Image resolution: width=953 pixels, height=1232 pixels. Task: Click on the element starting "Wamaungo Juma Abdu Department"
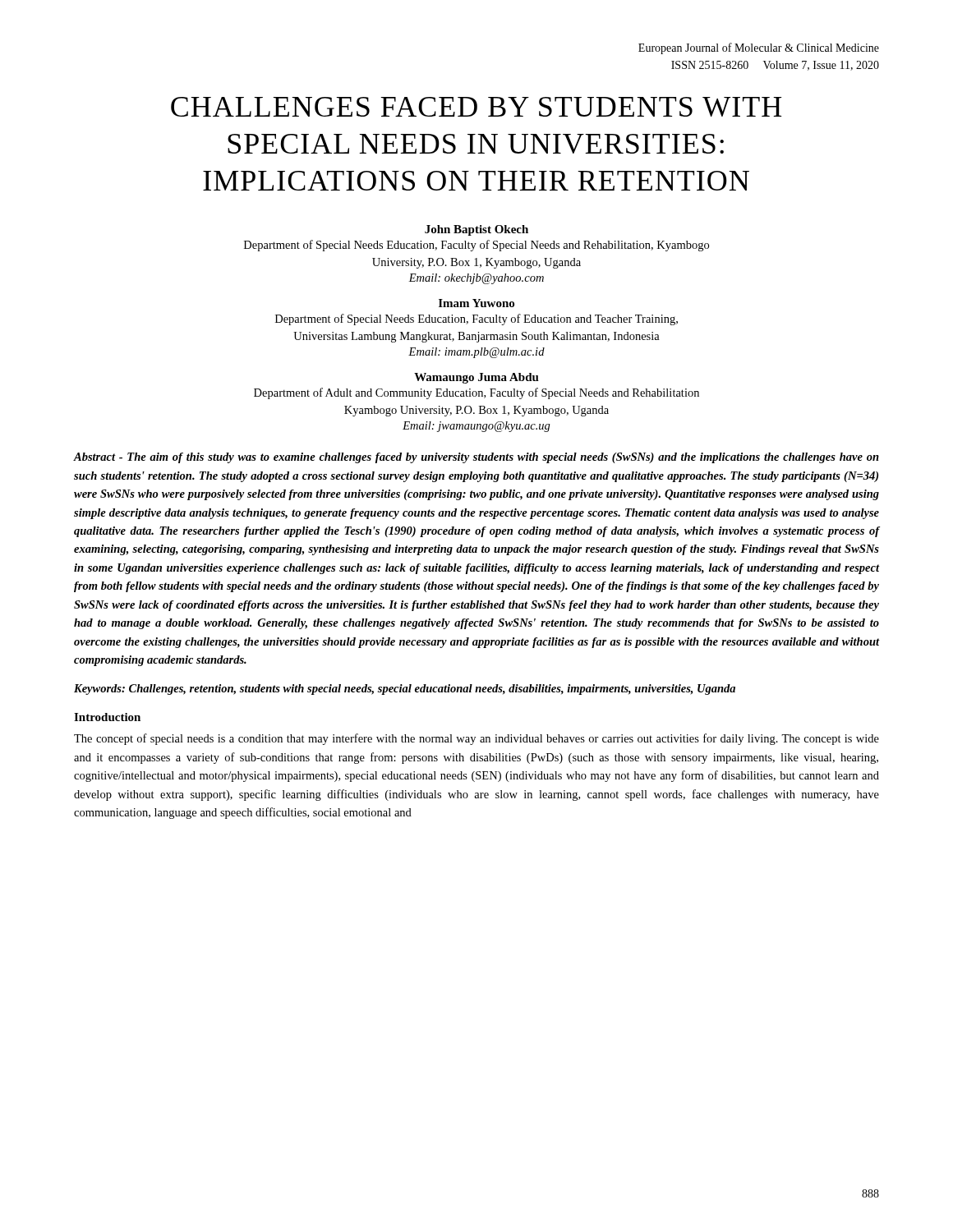pos(476,402)
